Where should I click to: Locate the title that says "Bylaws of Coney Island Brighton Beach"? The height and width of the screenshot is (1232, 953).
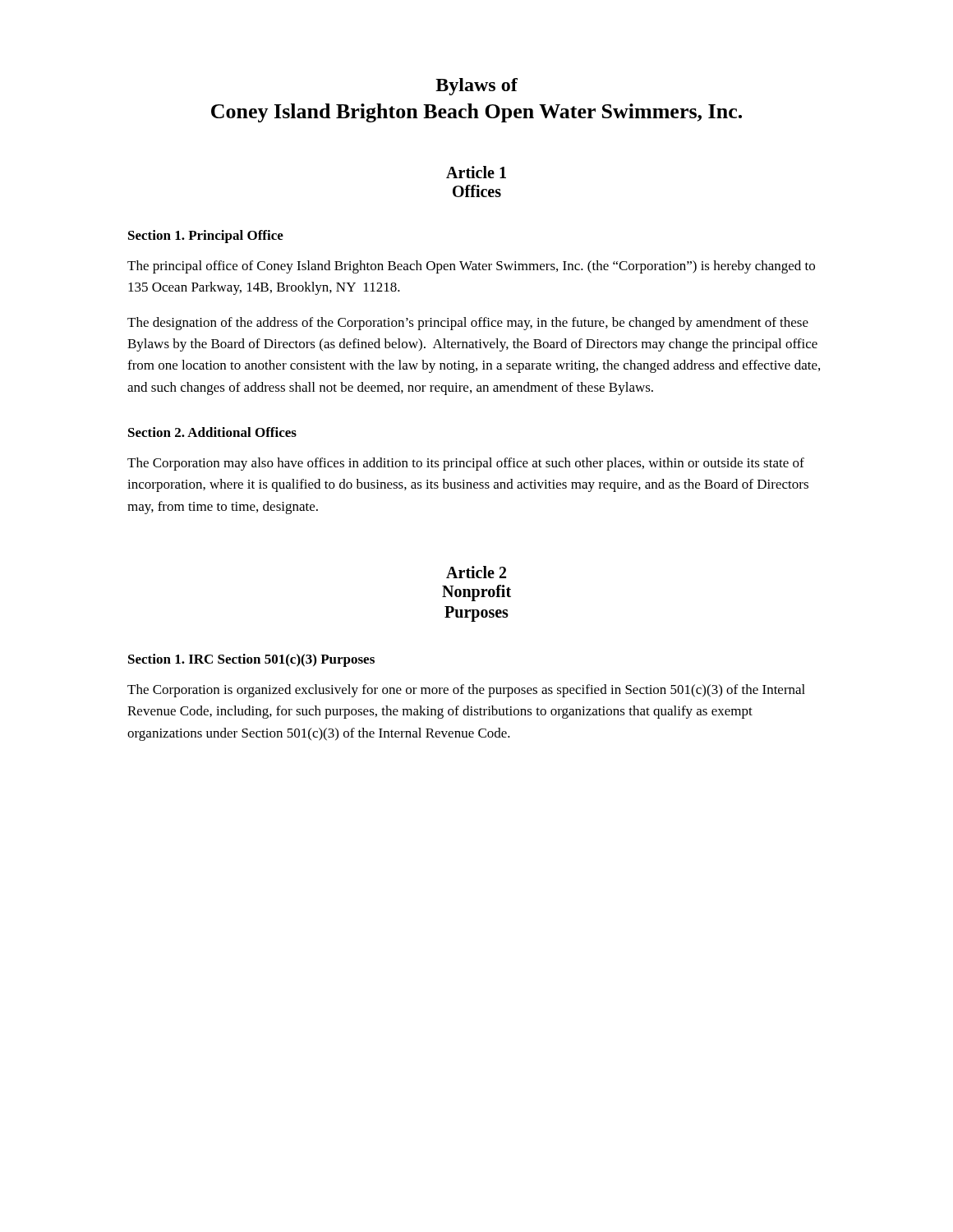476,99
